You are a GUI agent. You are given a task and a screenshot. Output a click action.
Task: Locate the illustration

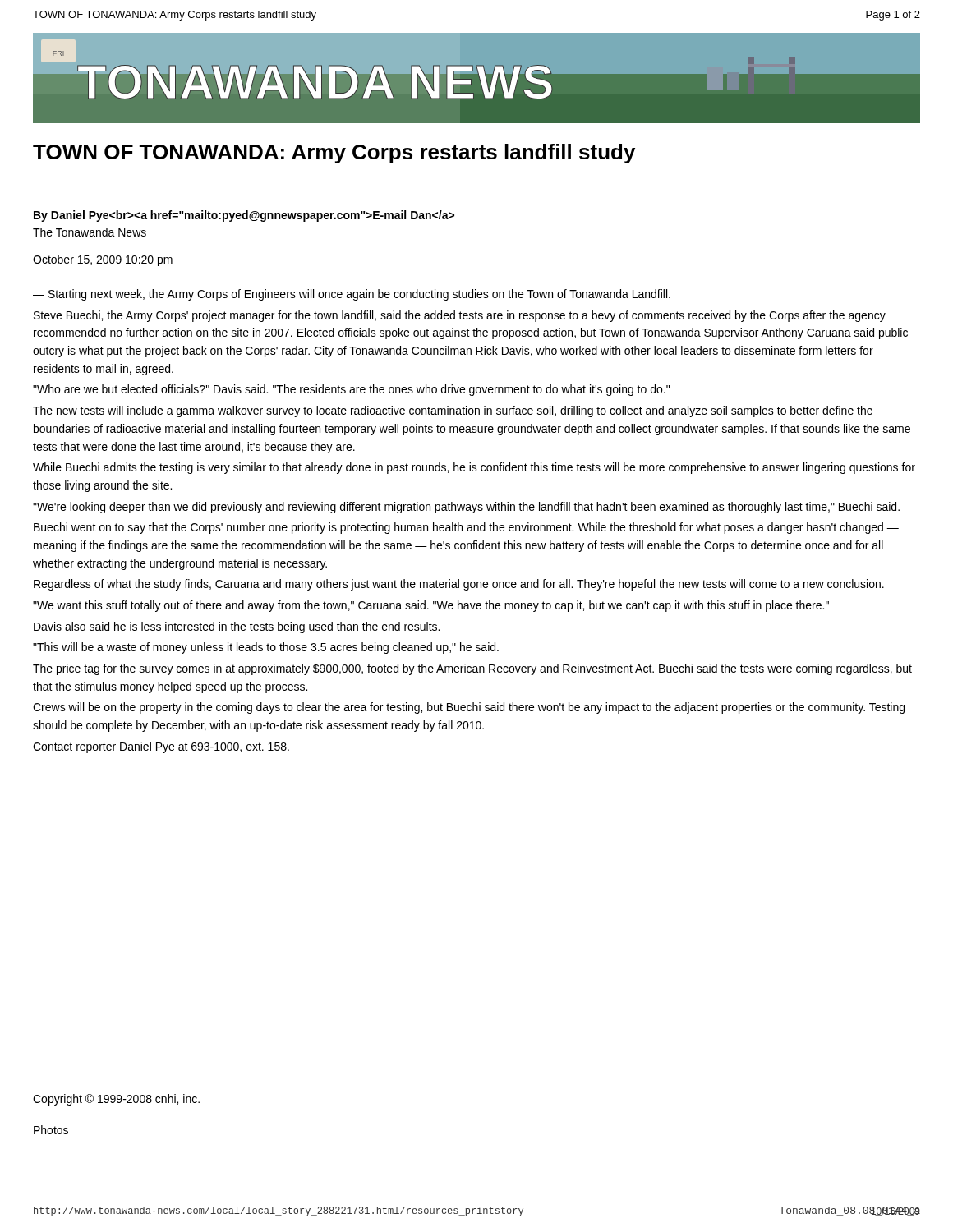(476, 78)
